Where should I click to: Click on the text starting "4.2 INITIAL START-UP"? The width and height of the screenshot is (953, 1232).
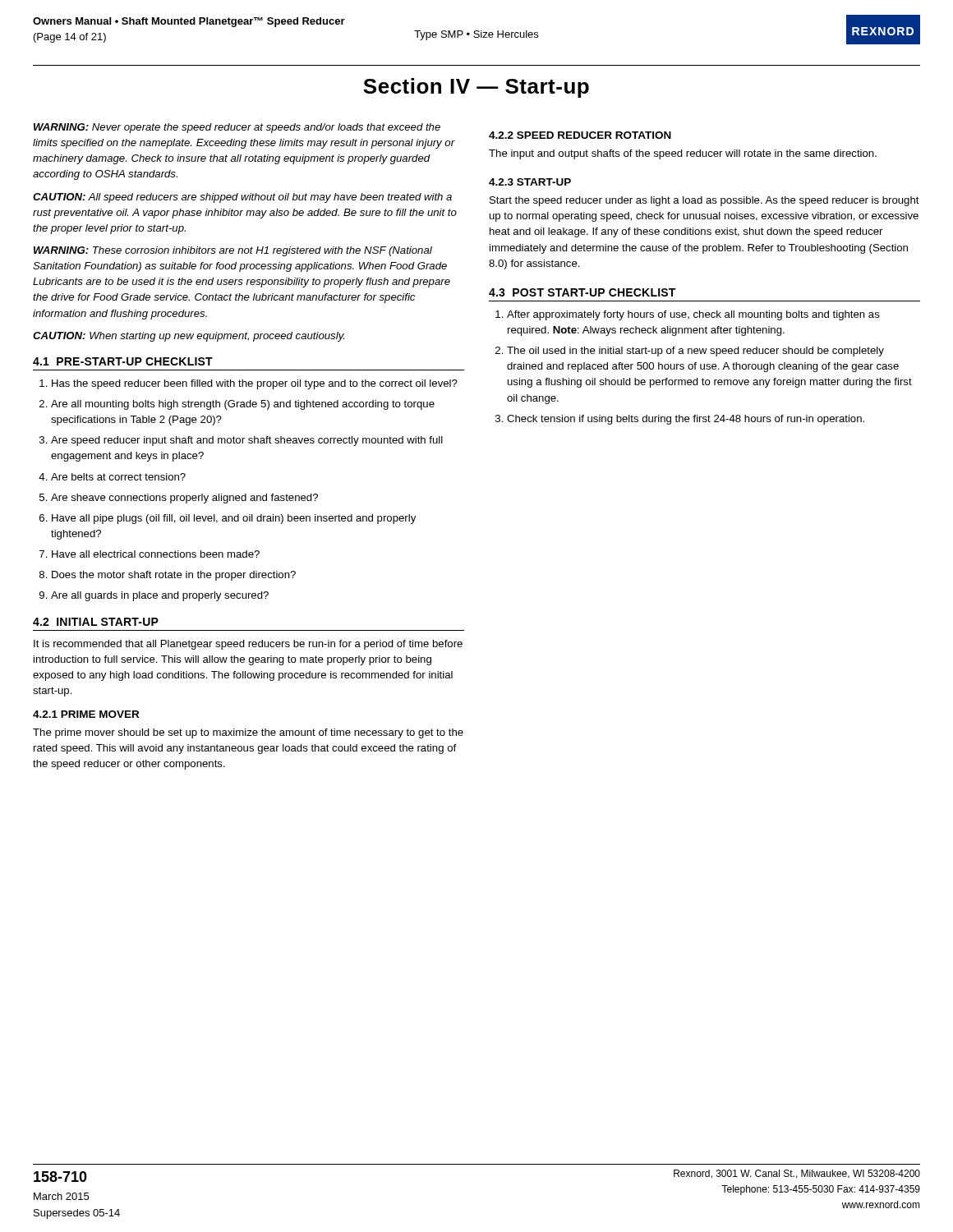click(96, 621)
